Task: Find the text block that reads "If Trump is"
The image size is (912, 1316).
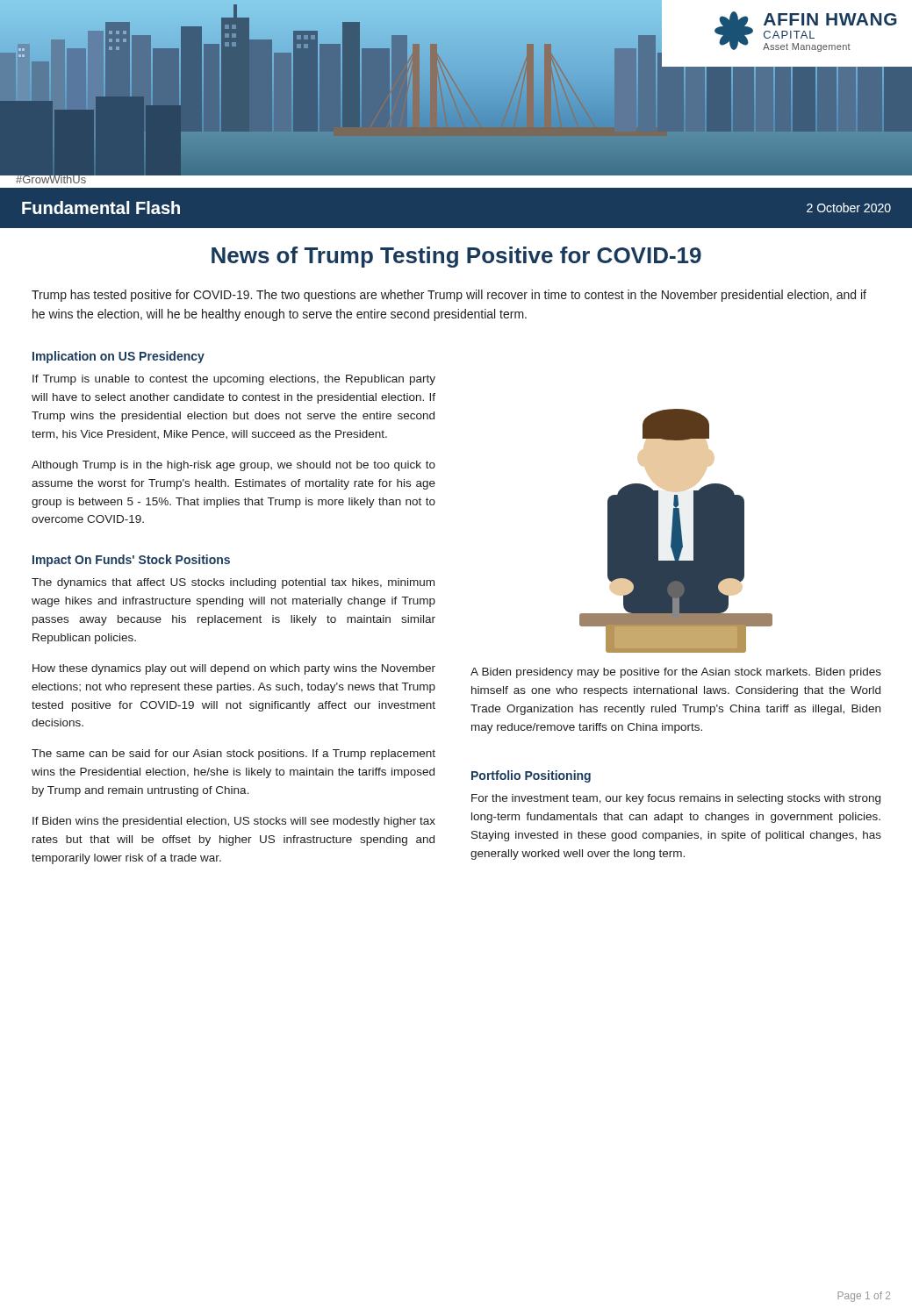Action: point(234,380)
